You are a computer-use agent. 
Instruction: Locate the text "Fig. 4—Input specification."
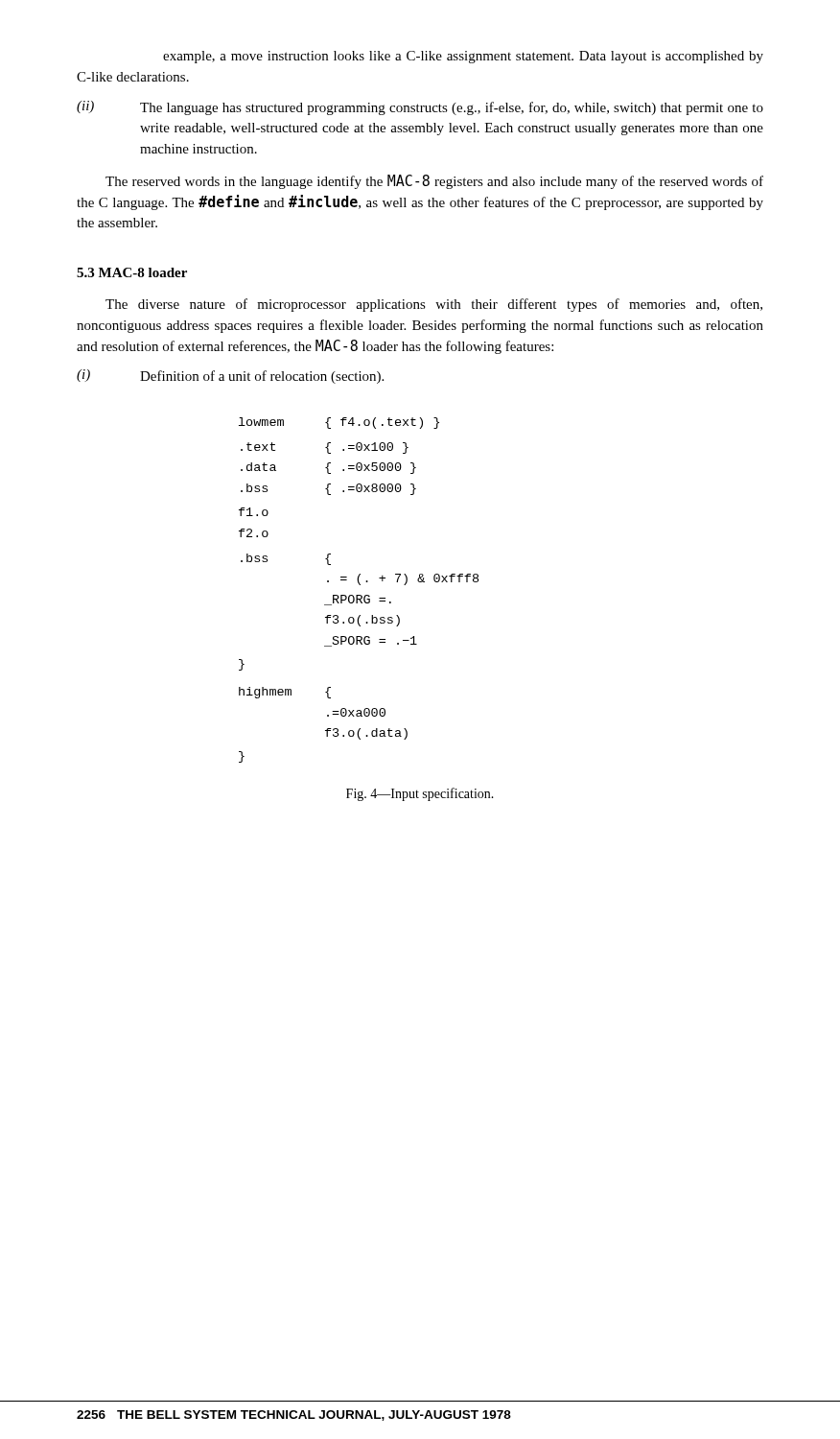(420, 793)
